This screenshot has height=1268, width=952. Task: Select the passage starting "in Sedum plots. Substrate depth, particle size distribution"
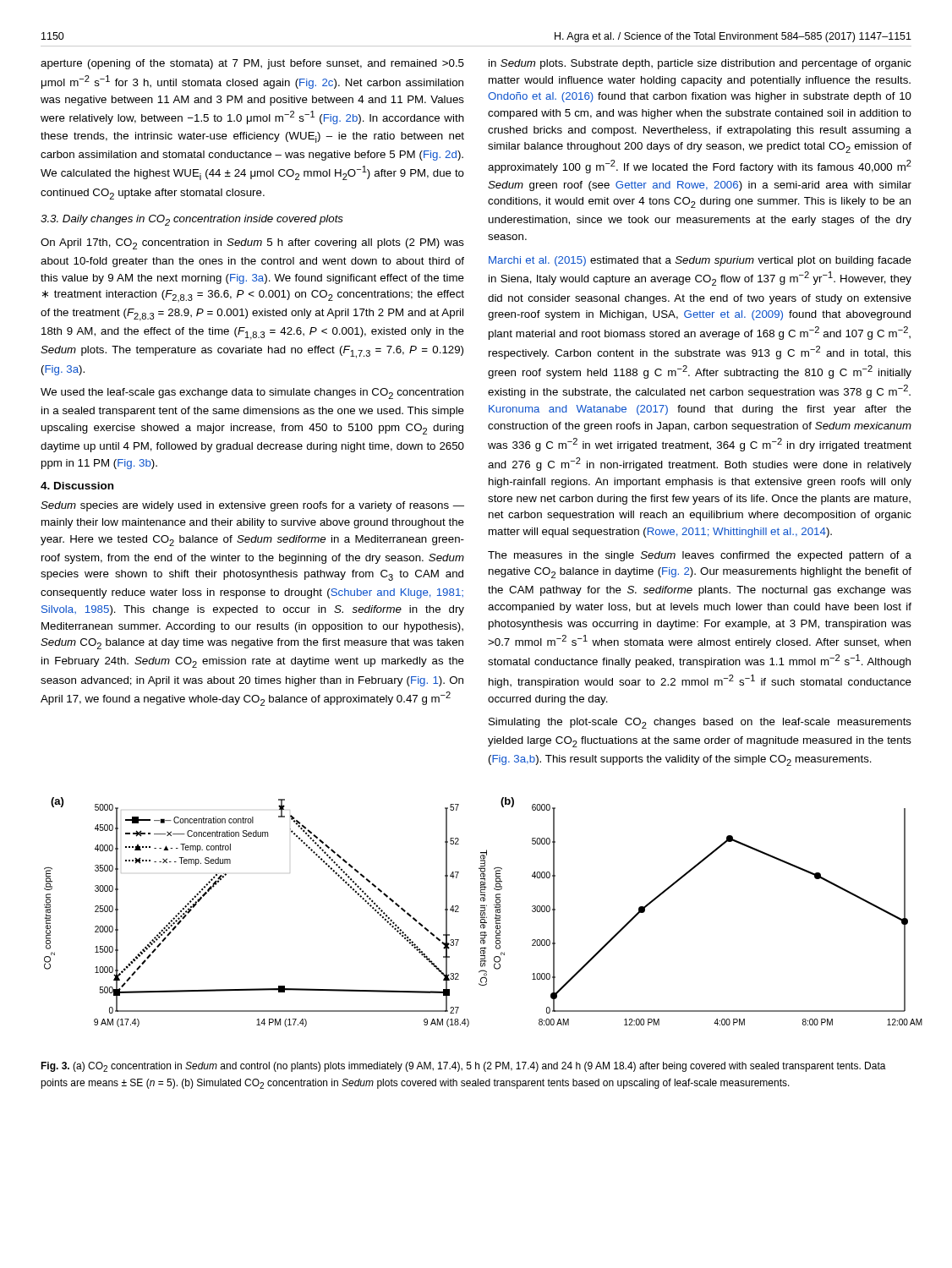pos(700,150)
